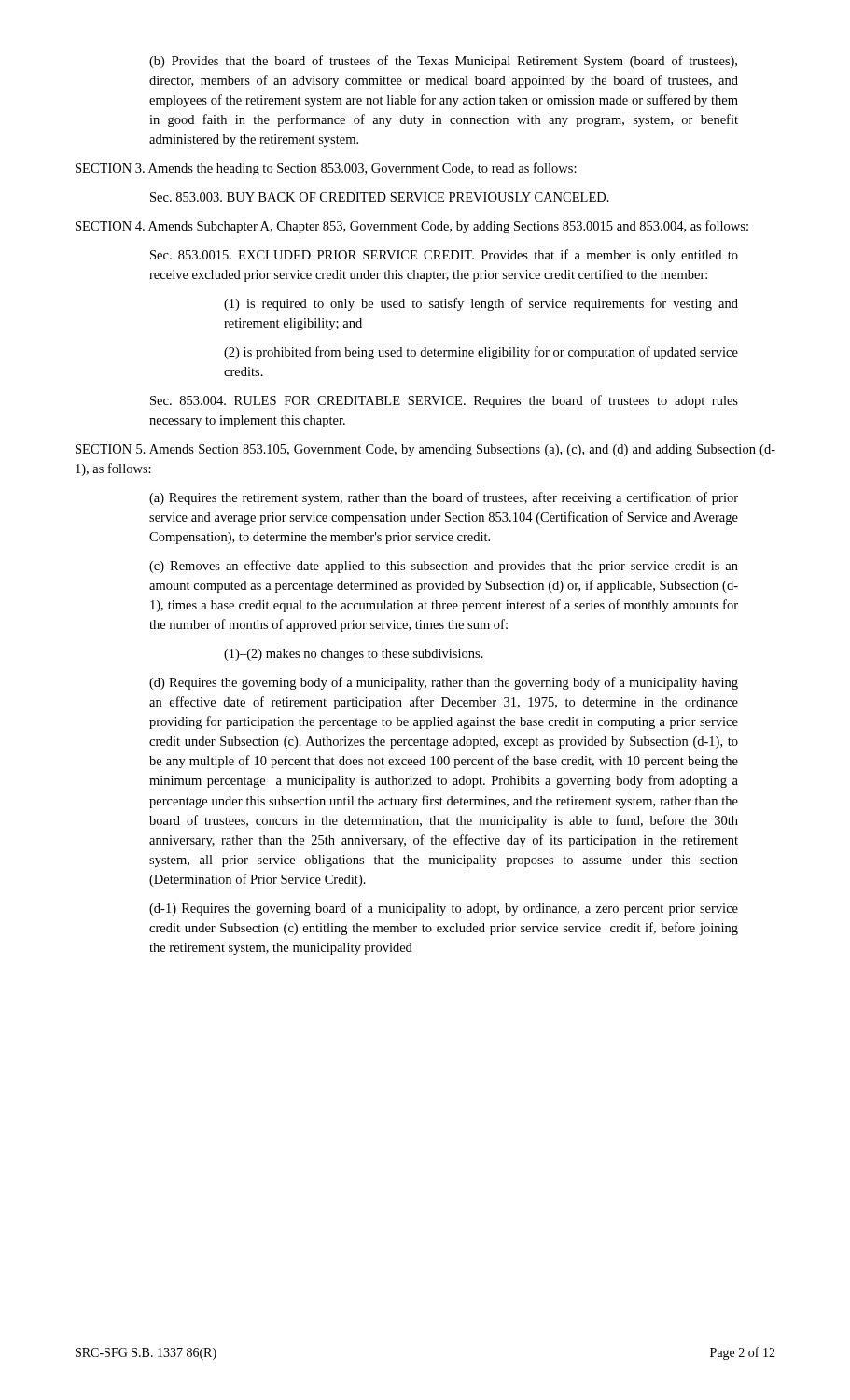Find the element starting "(1) is required to only be"
The width and height of the screenshot is (850, 1400).
coord(481,314)
